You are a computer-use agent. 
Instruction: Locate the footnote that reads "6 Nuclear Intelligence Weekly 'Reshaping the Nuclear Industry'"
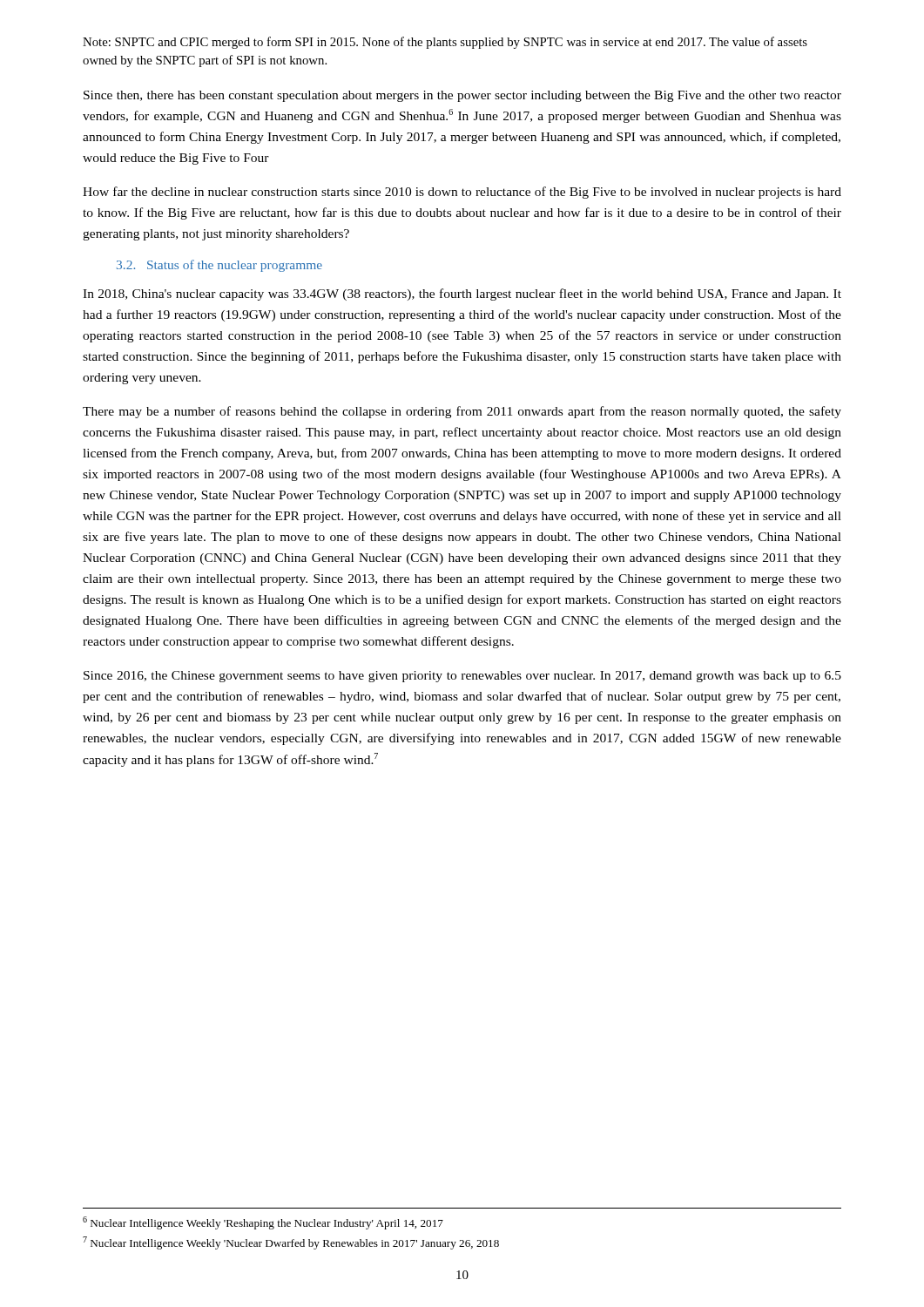pyautogui.click(x=263, y=1222)
